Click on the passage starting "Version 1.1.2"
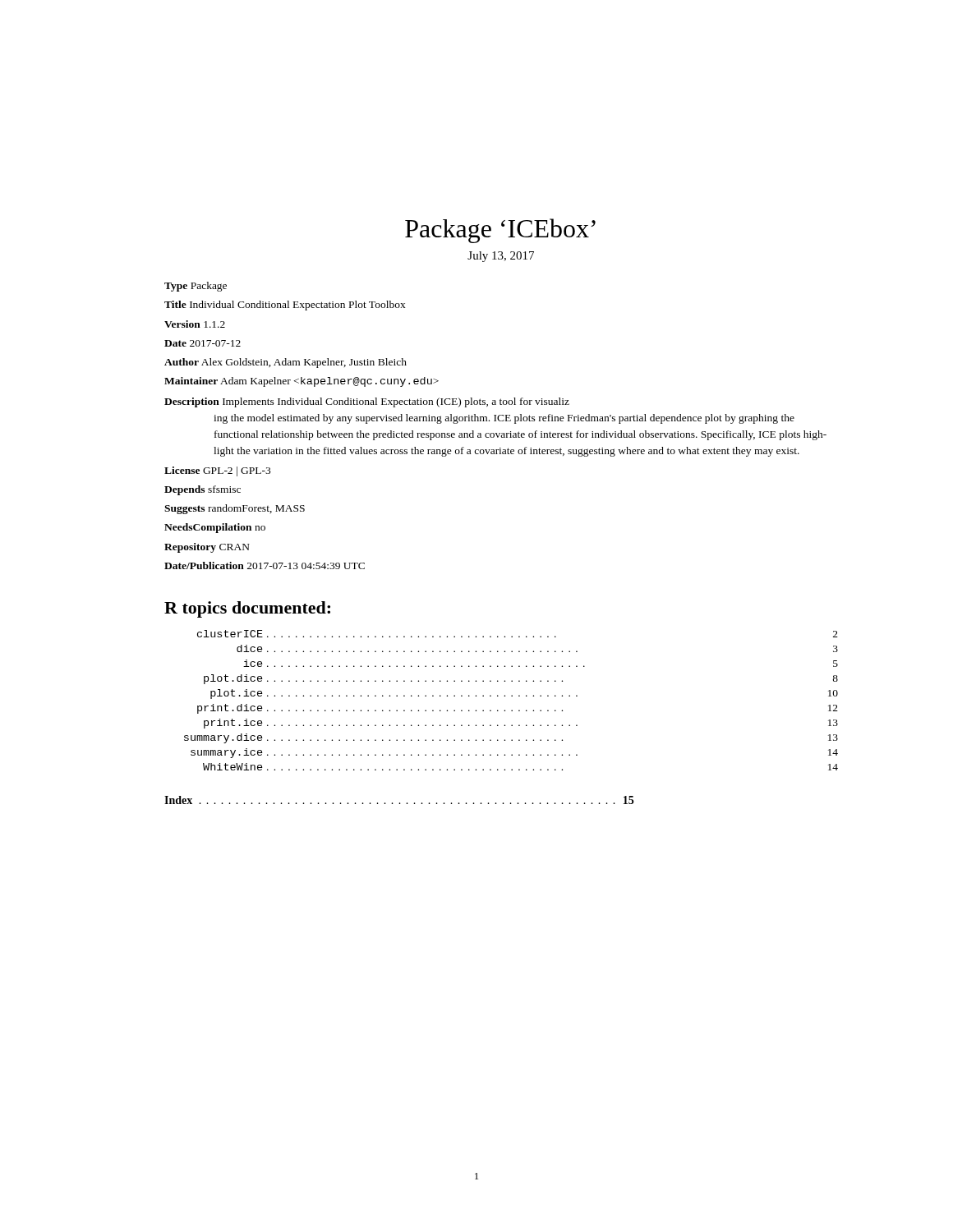 (x=195, y=324)
